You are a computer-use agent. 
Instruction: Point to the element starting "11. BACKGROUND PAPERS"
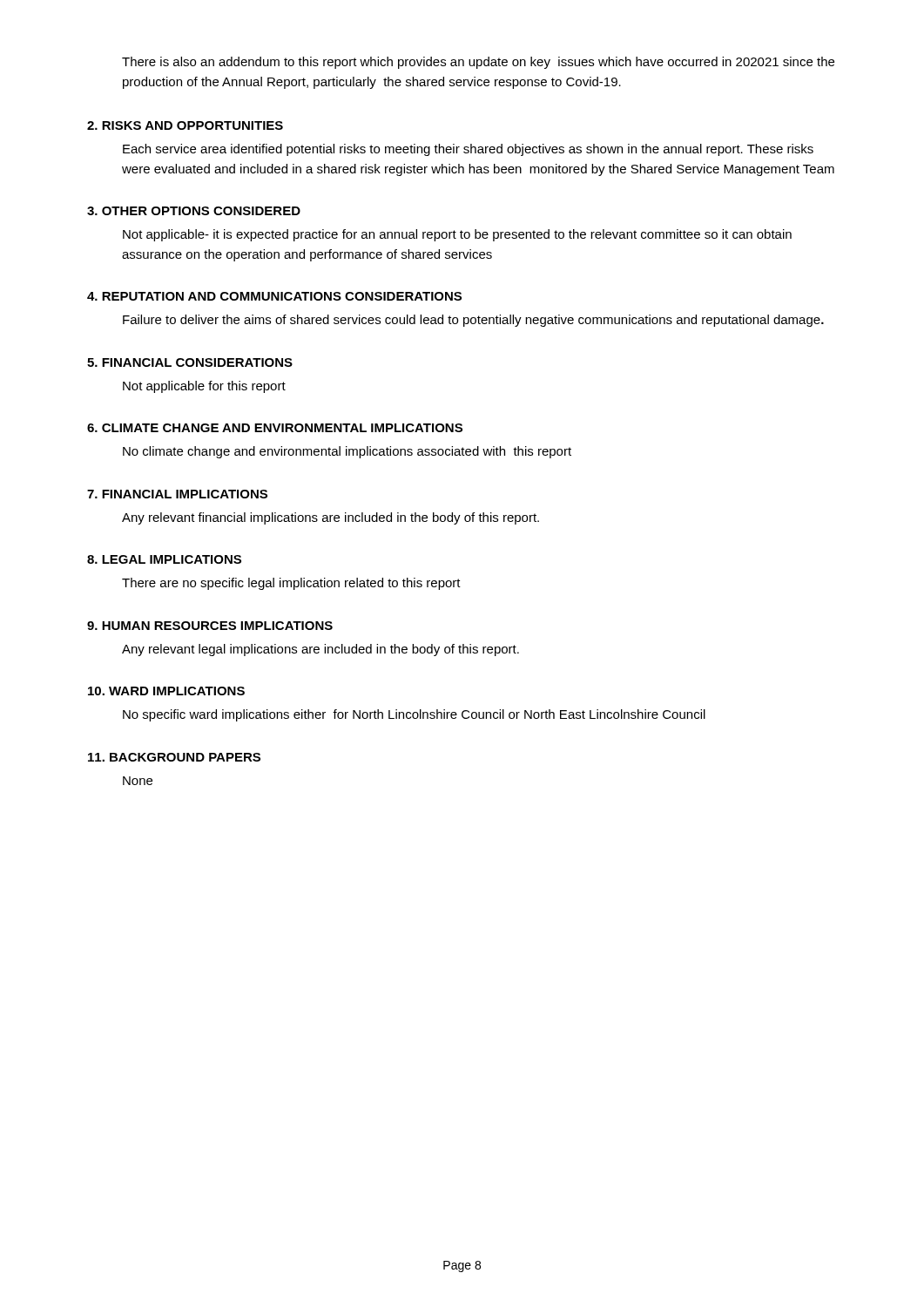pos(174,756)
